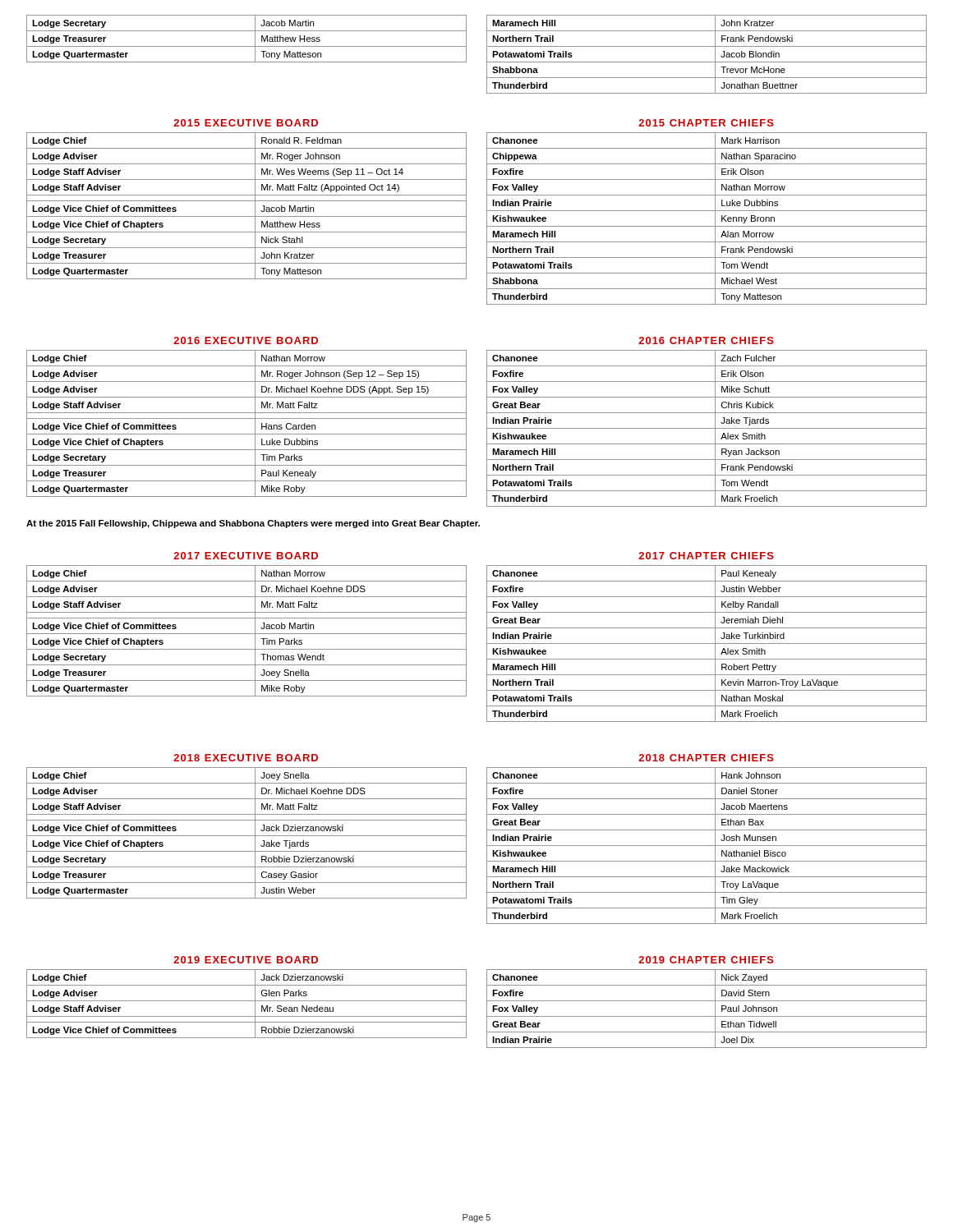Point to "2019 Executive Board"
Screen dimensions: 1232x953
246,960
